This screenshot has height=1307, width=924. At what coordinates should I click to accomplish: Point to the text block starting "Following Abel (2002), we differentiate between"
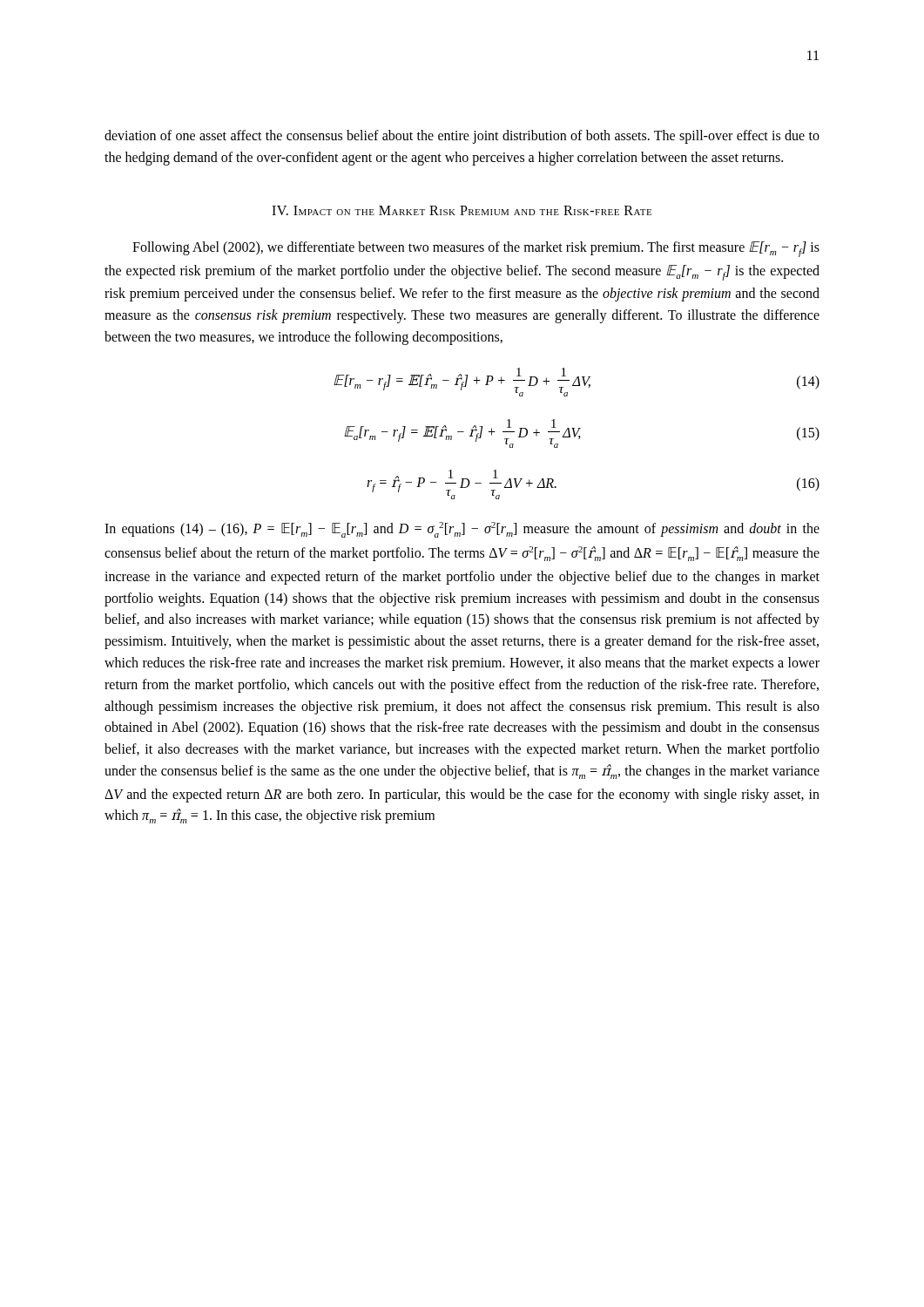pyautogui.click(x=462, y=293)
